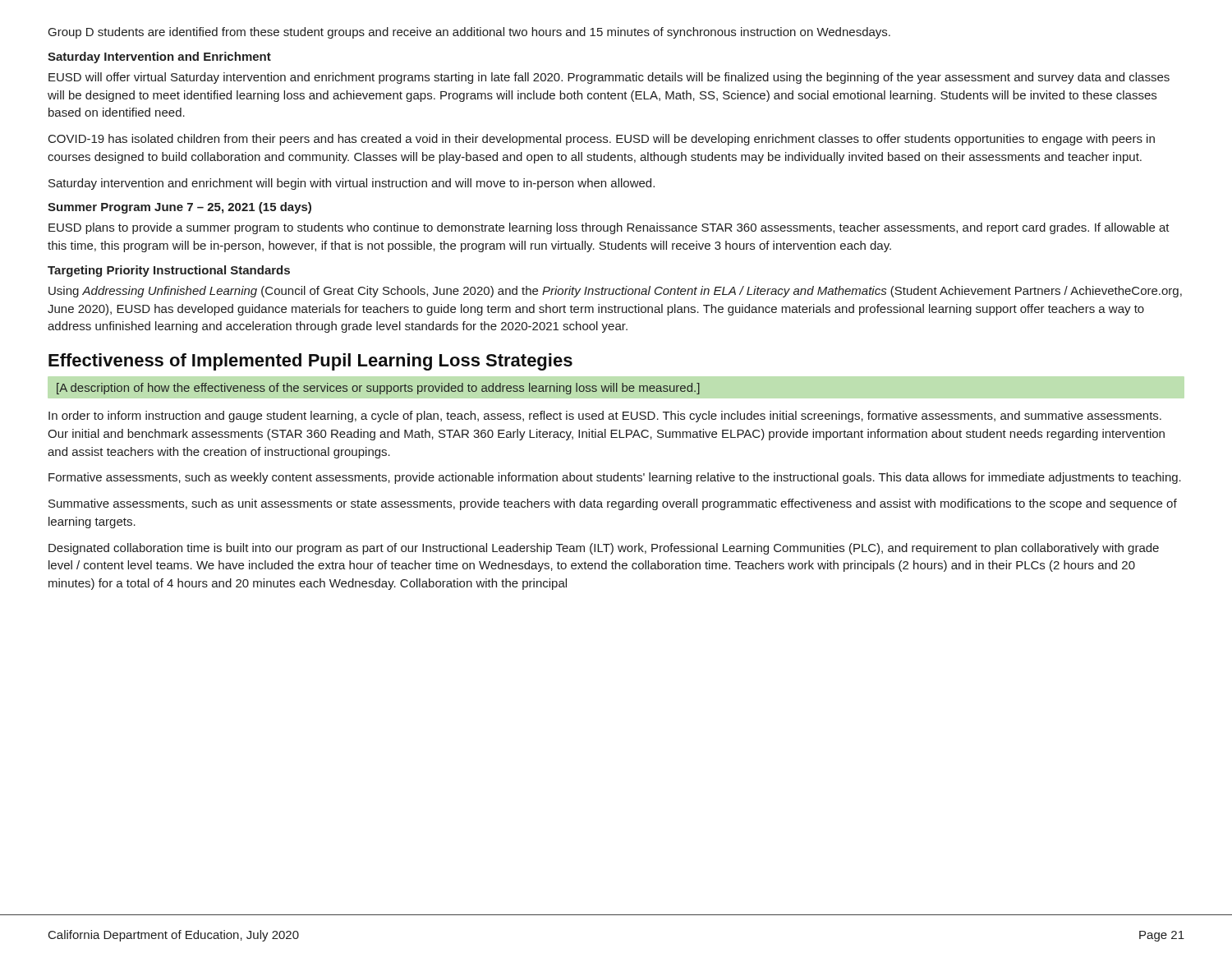Locate the block of text that opens with "Summative assessments, such as unit assessments or"
This screenshot has height=953, width=1232.
612,512
